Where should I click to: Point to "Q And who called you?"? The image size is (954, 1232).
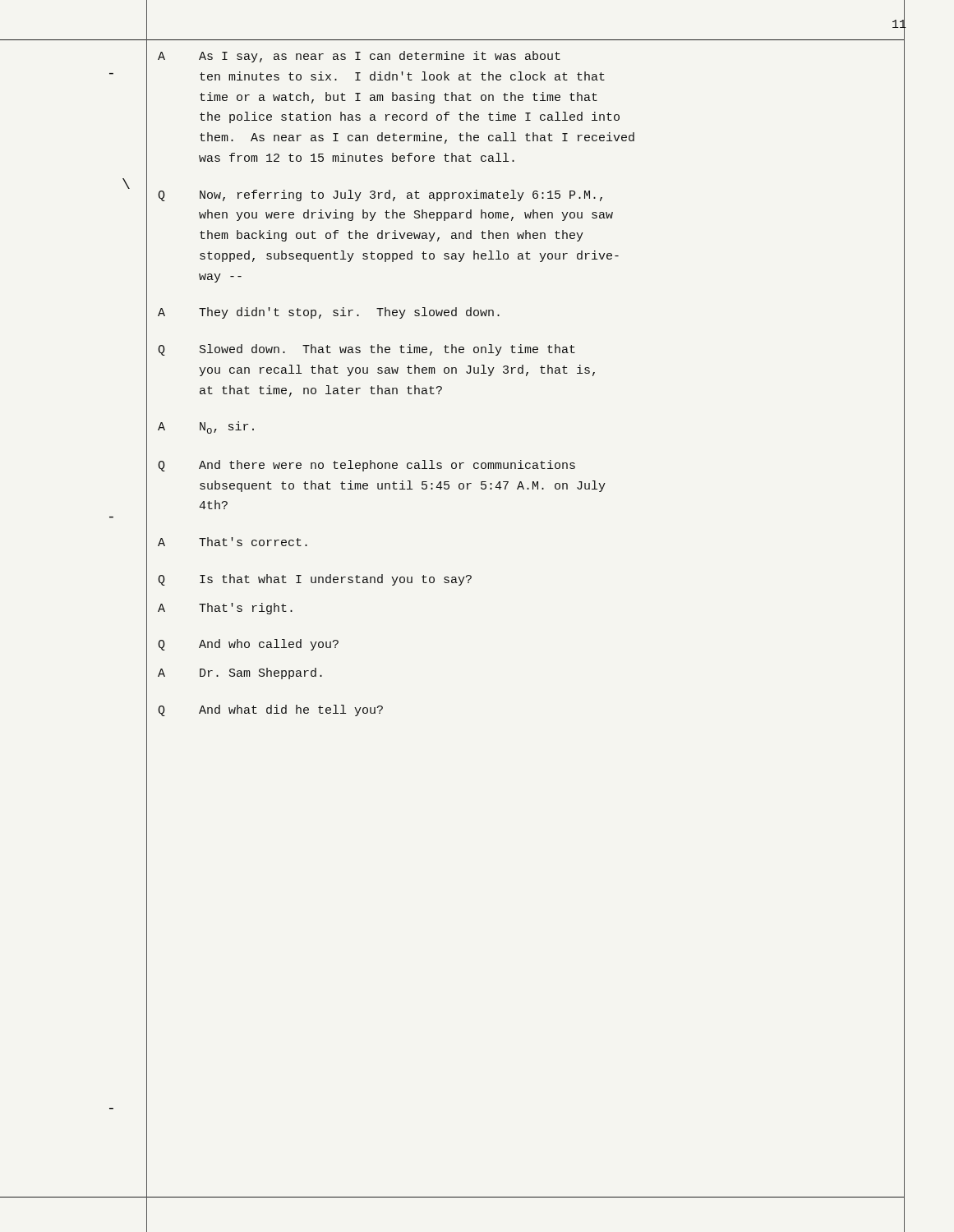(248, 645)
